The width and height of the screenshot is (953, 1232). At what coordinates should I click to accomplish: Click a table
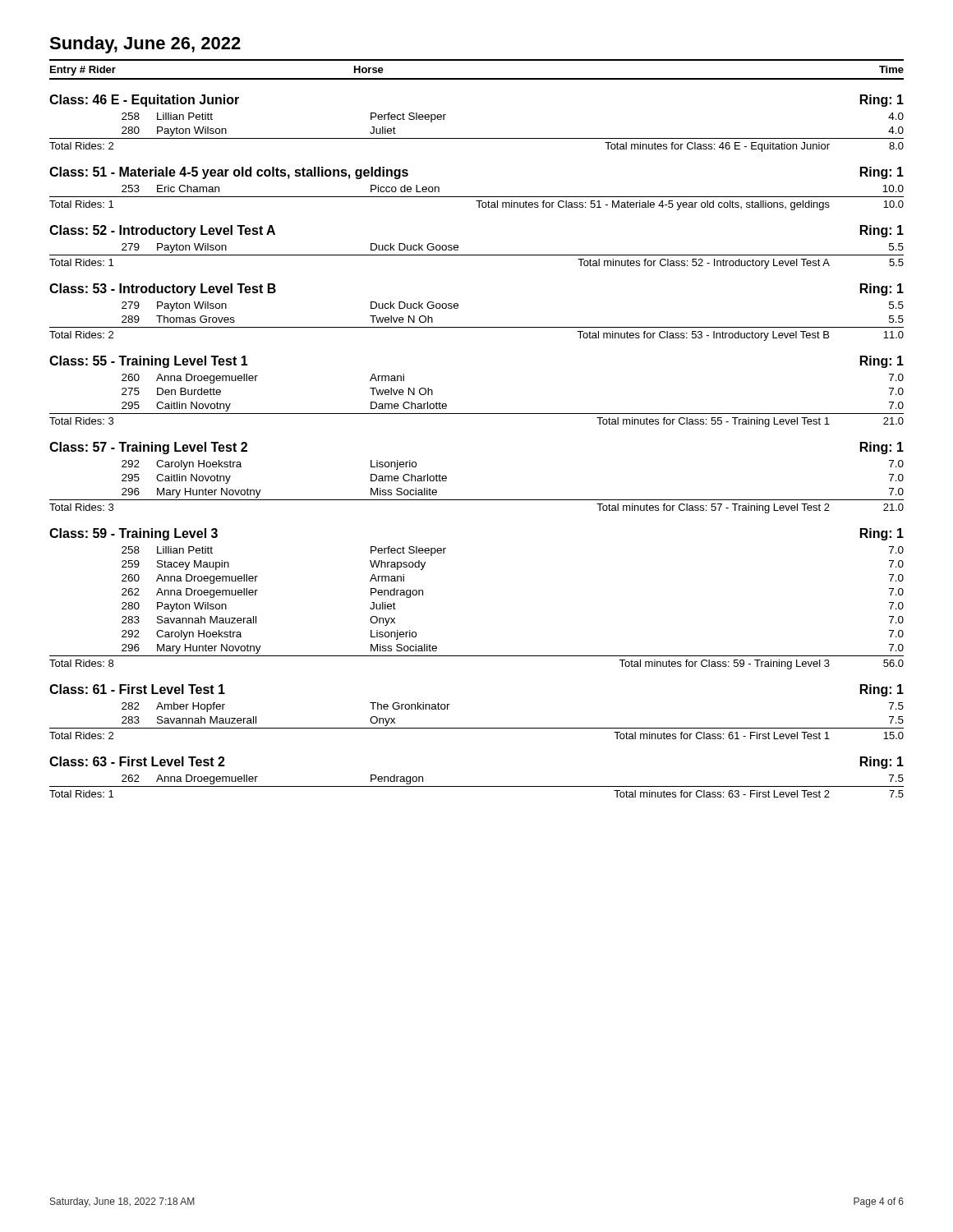tap(476, 430)
